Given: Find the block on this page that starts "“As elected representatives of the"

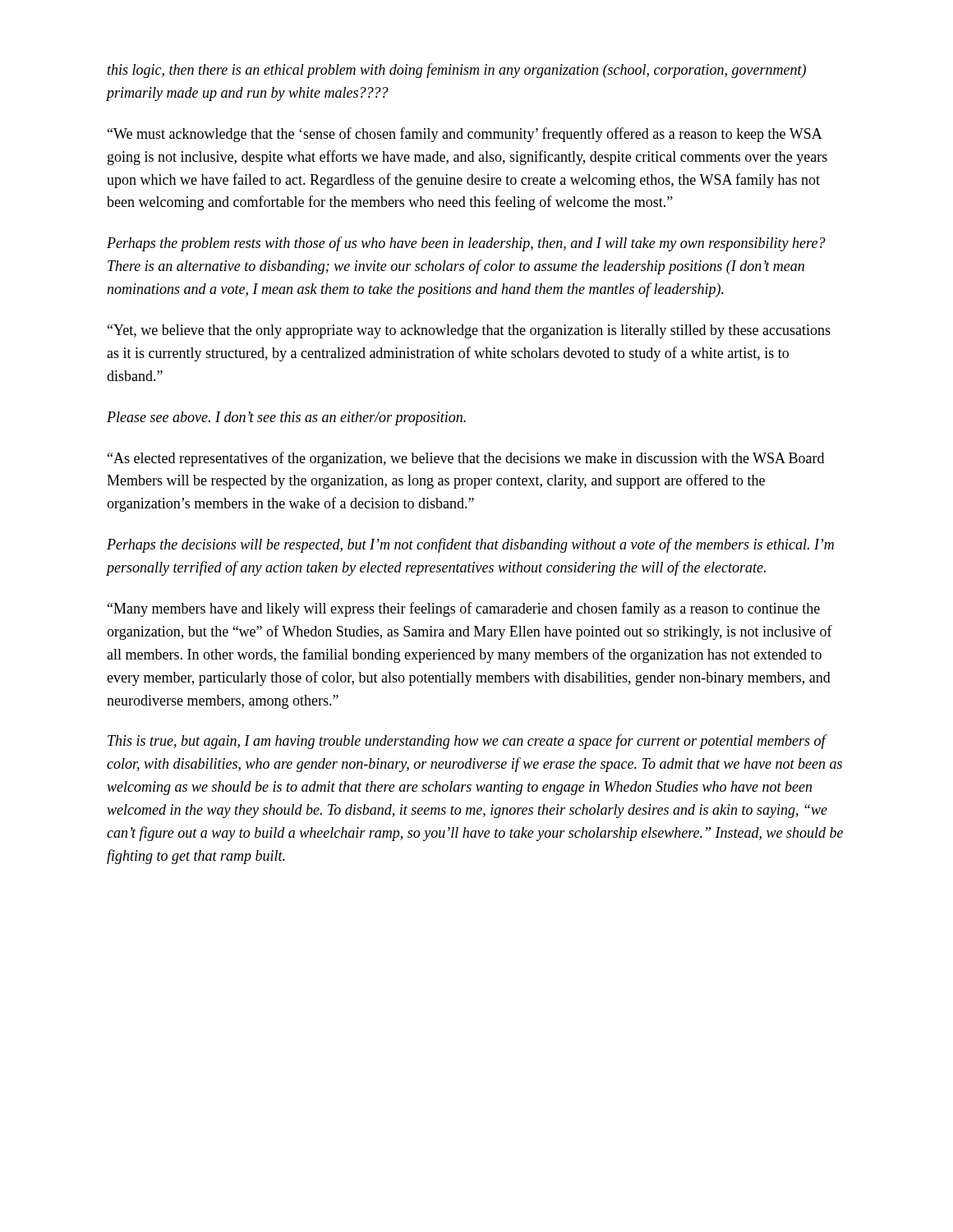Looking at the screenshot, I should click(466, 481).
